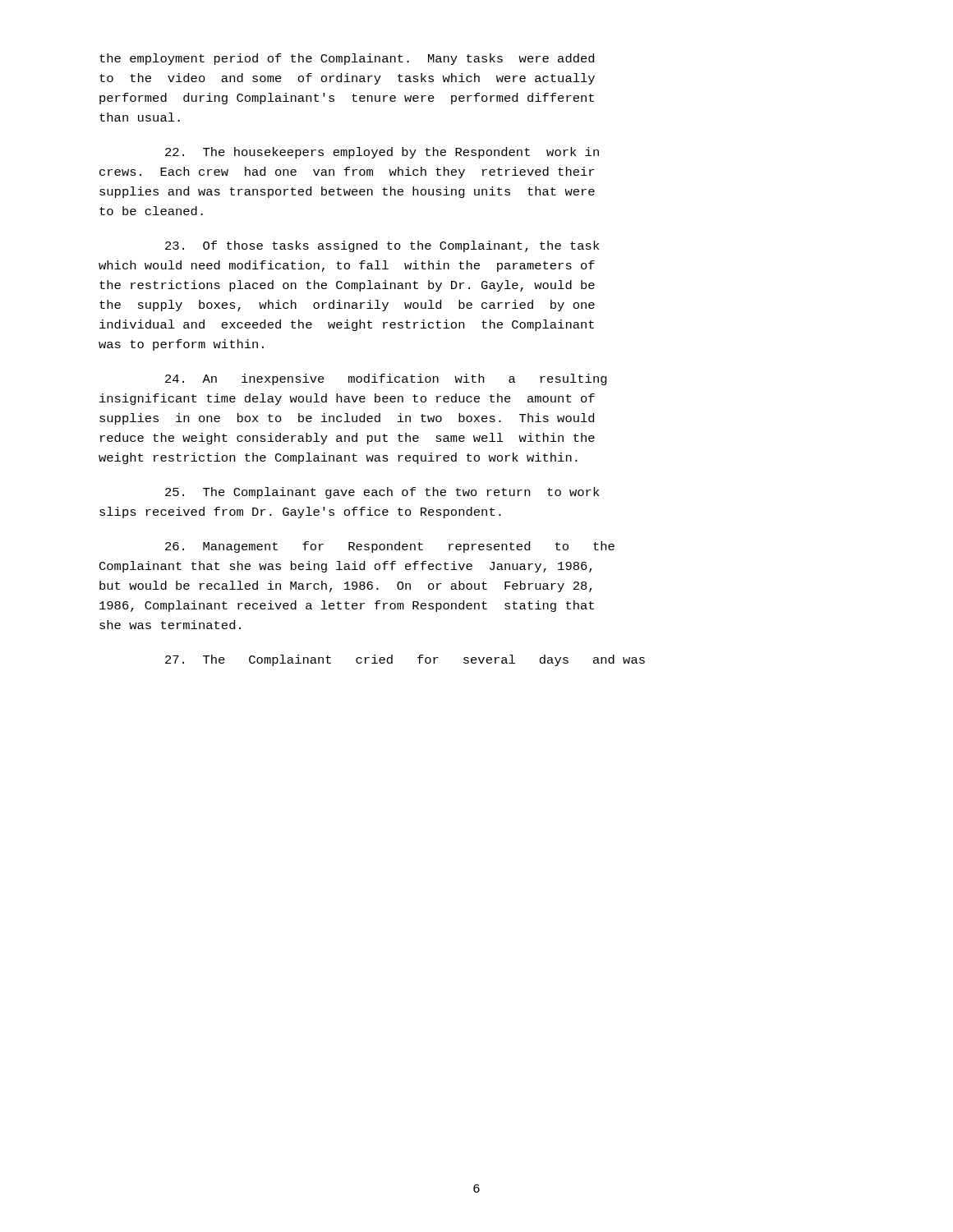This screenshot has height=1232, width=953.
Task: Find the block on this page that starts "Management for Respondent represented to the Complainant that"
Action: [357, 587]
